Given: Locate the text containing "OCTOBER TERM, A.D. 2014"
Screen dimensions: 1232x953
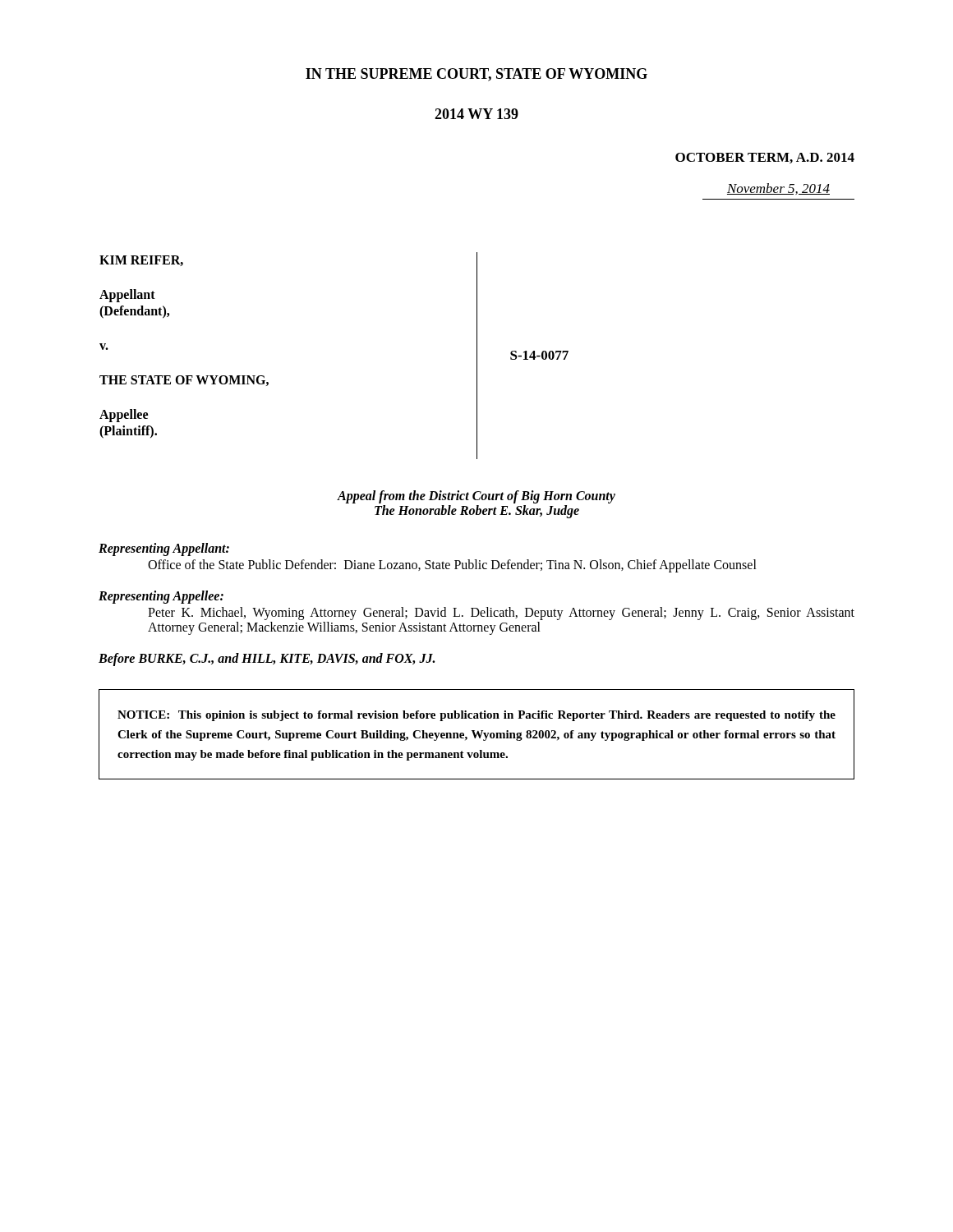Looking at the screenshot, I should coord(765,157).
